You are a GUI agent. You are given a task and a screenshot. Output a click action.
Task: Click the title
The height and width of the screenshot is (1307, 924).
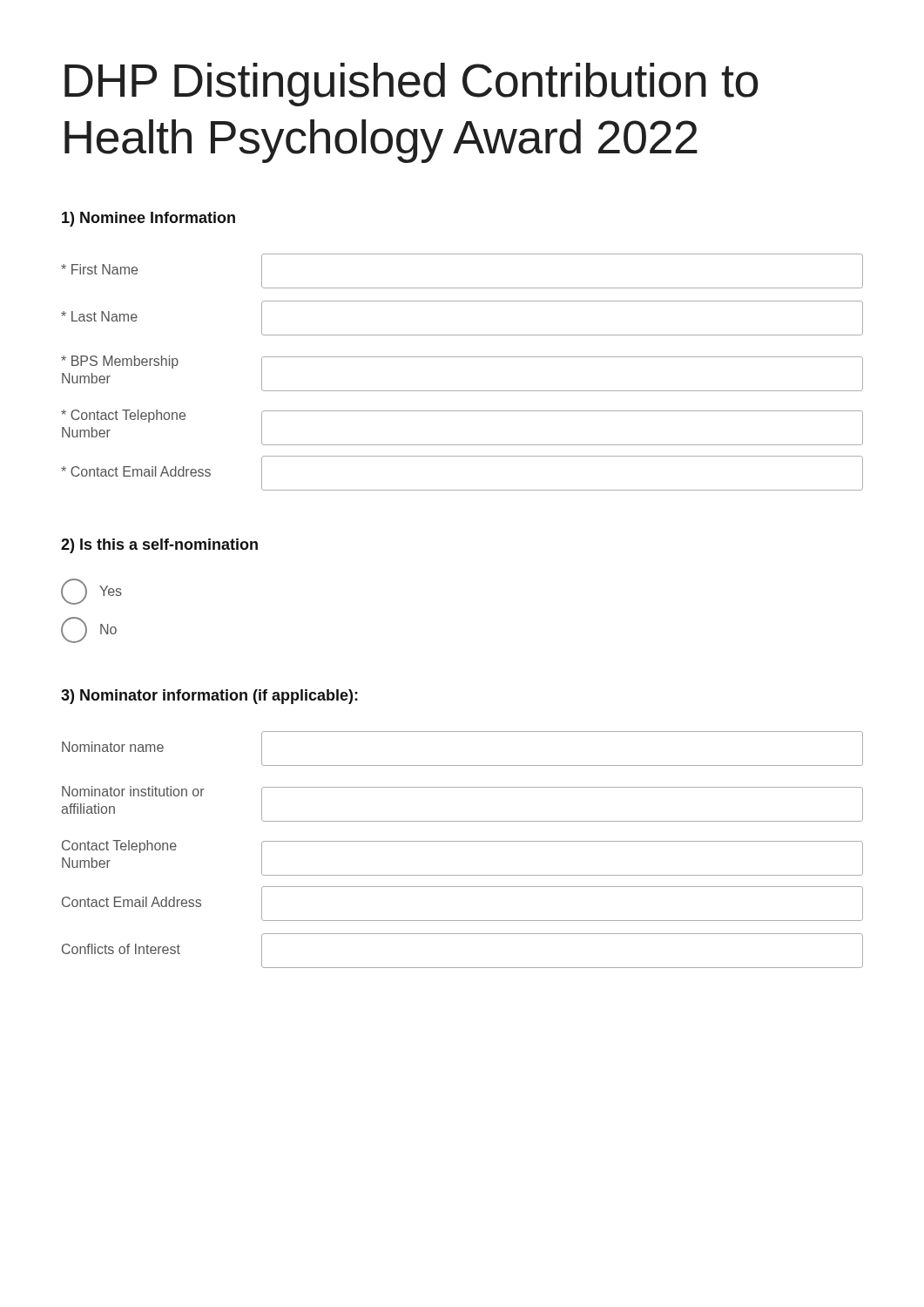(x=462, y=109)
